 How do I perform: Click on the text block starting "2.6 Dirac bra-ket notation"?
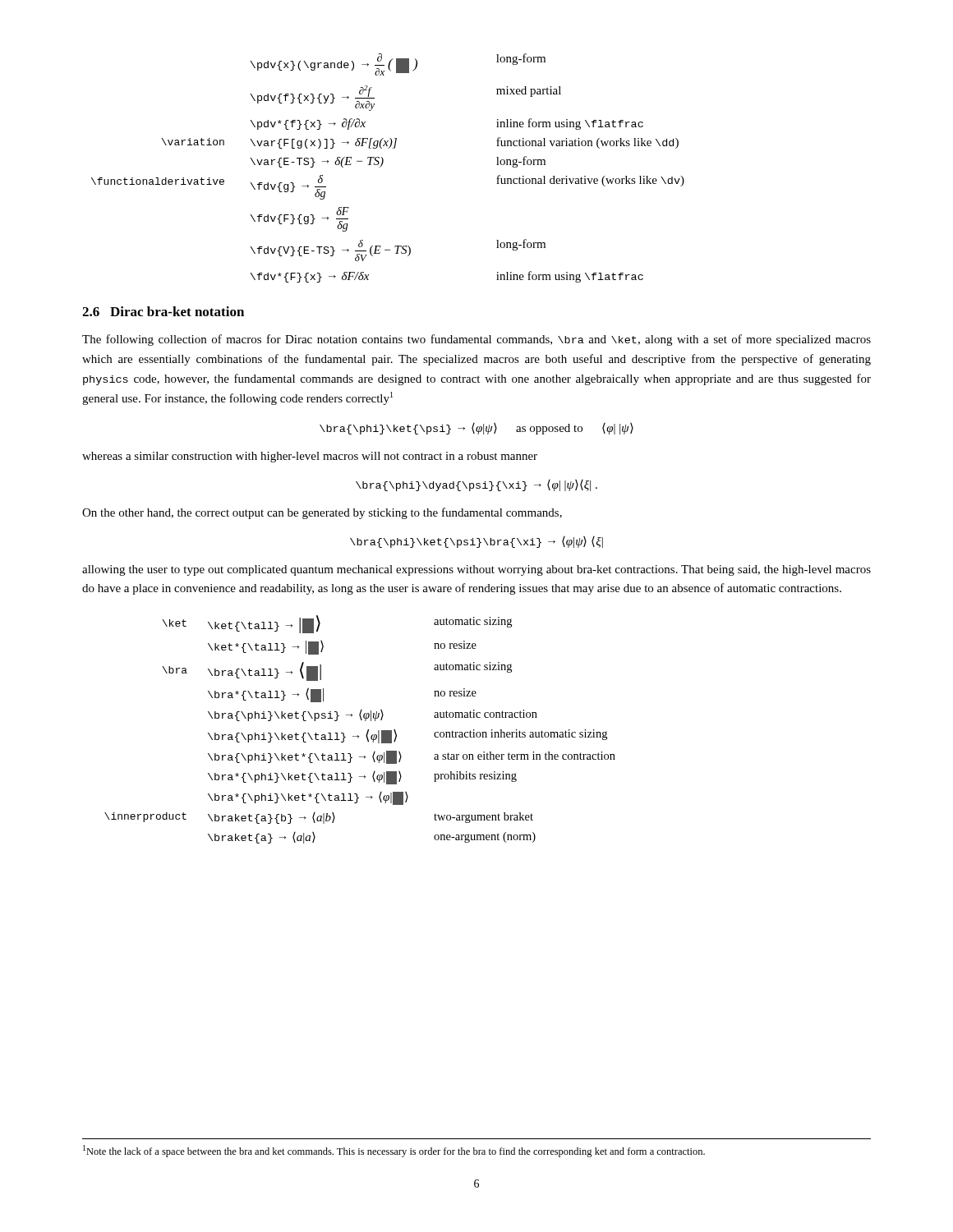point(163,312)
